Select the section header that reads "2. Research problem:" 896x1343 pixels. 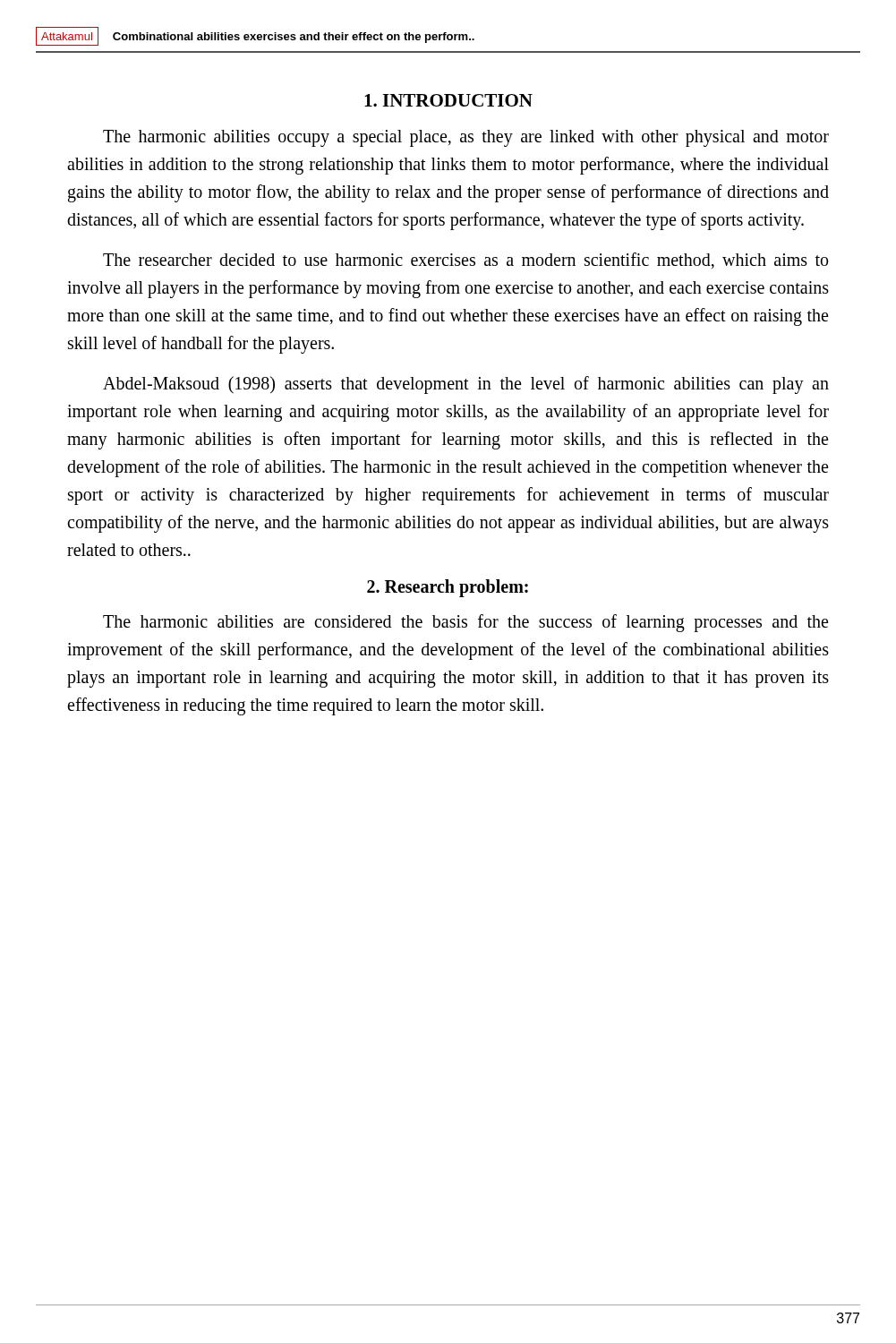[x=448, y=586]
